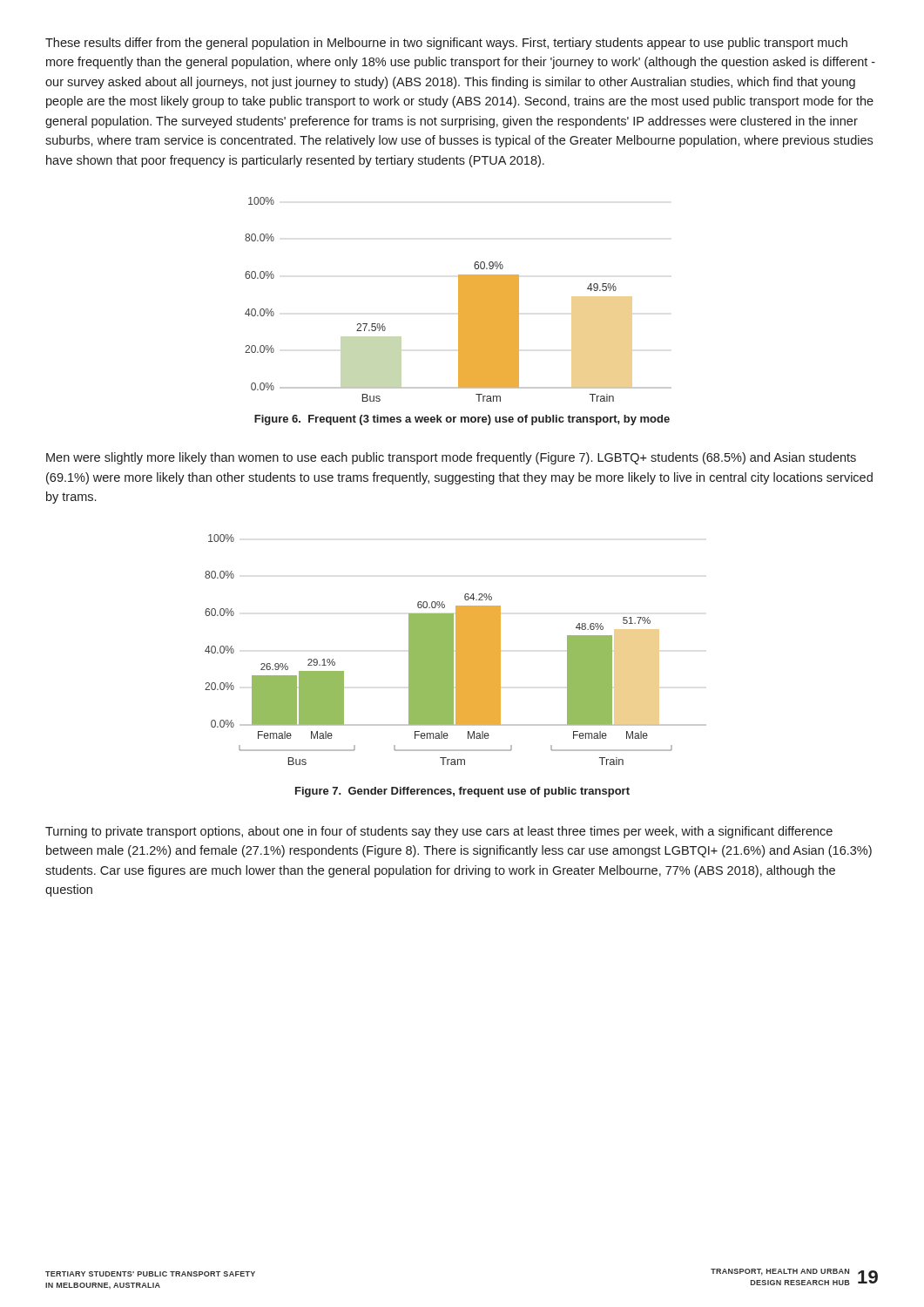924x1307 pixels.
Task: Find the caption that says "Figure 7. Gender Differences, frequent"
Action: (x=462, y=790)
